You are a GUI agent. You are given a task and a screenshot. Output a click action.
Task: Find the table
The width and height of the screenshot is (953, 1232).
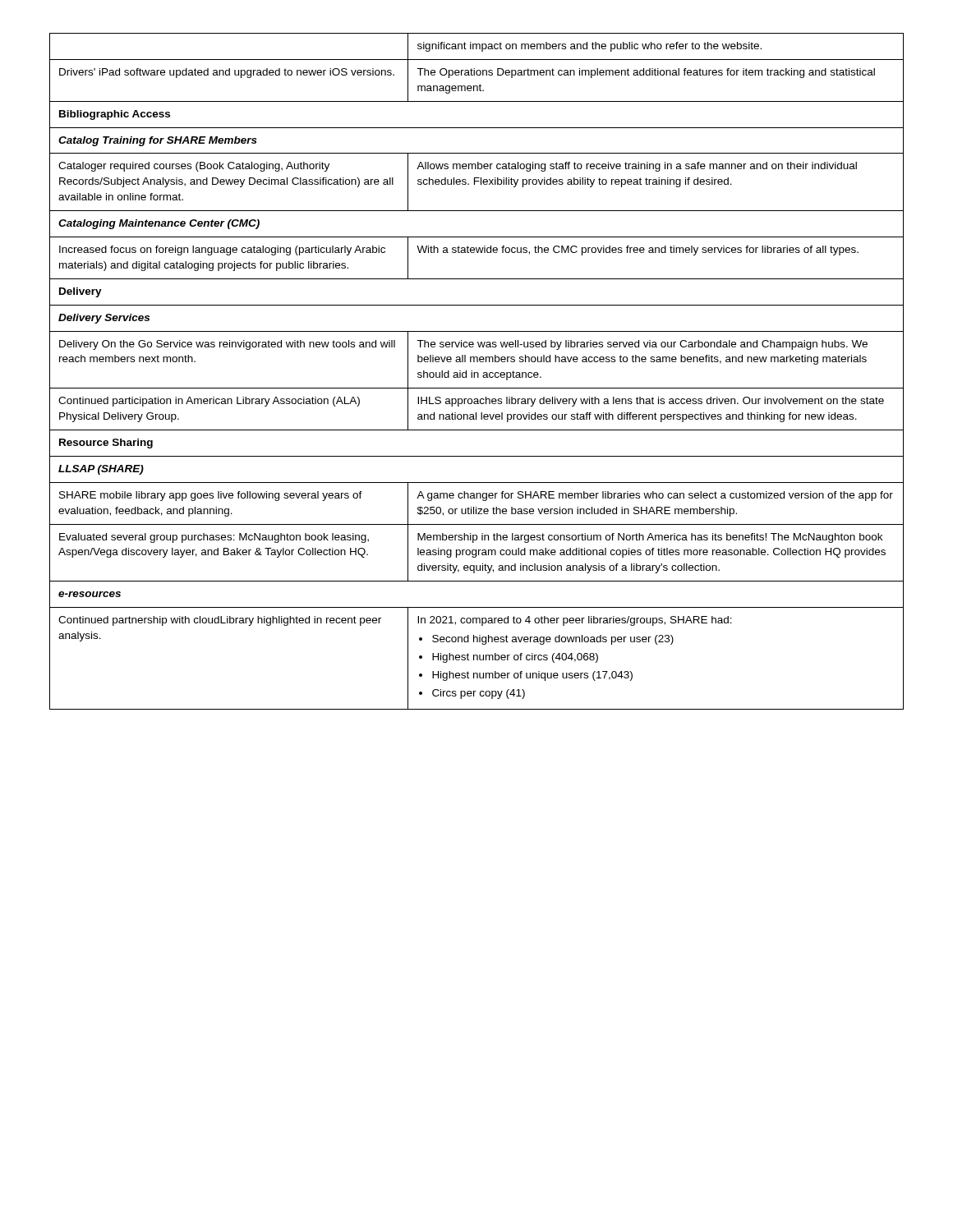pos(476,371)
